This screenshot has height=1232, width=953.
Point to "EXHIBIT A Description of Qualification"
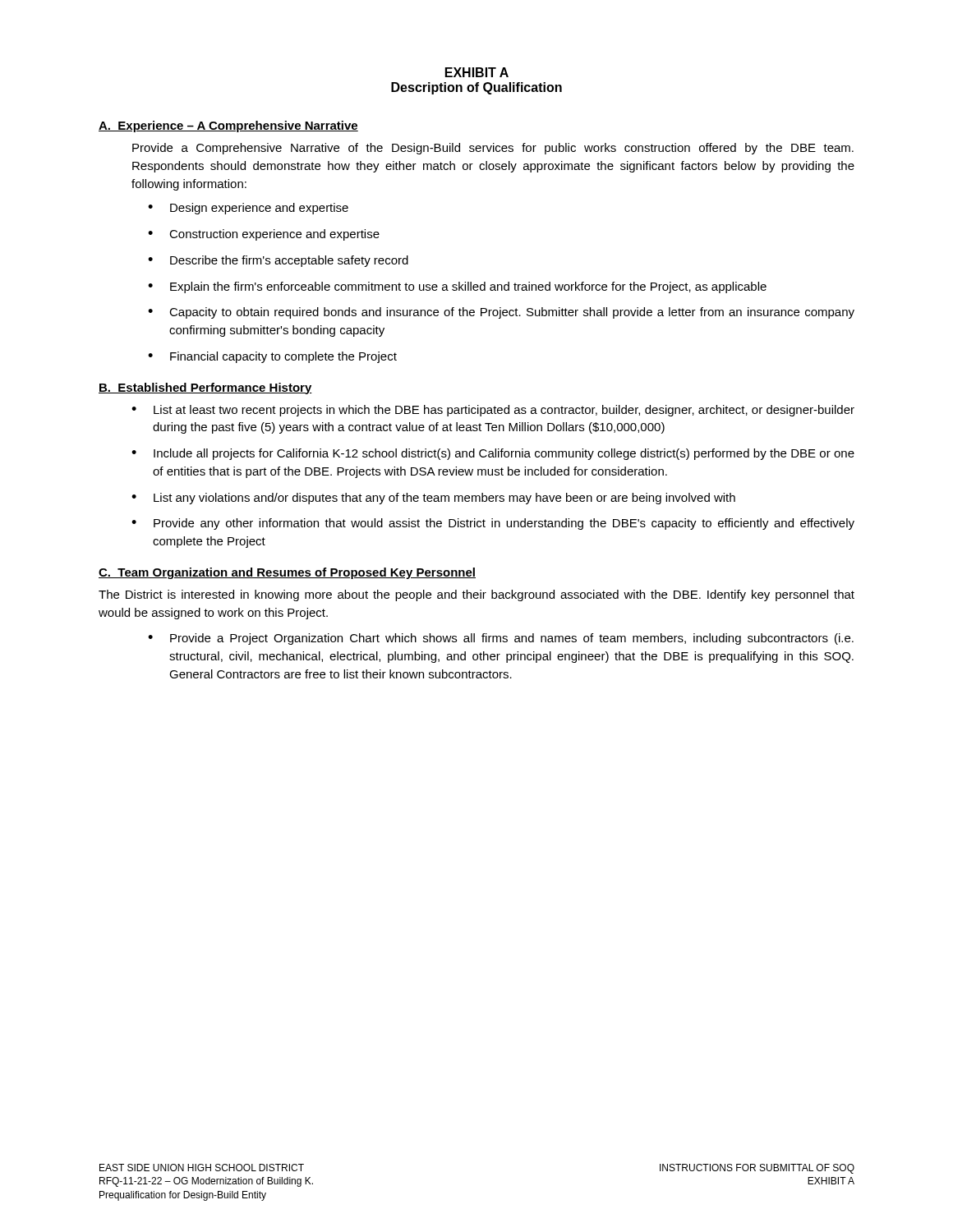(x=476, y=80)
